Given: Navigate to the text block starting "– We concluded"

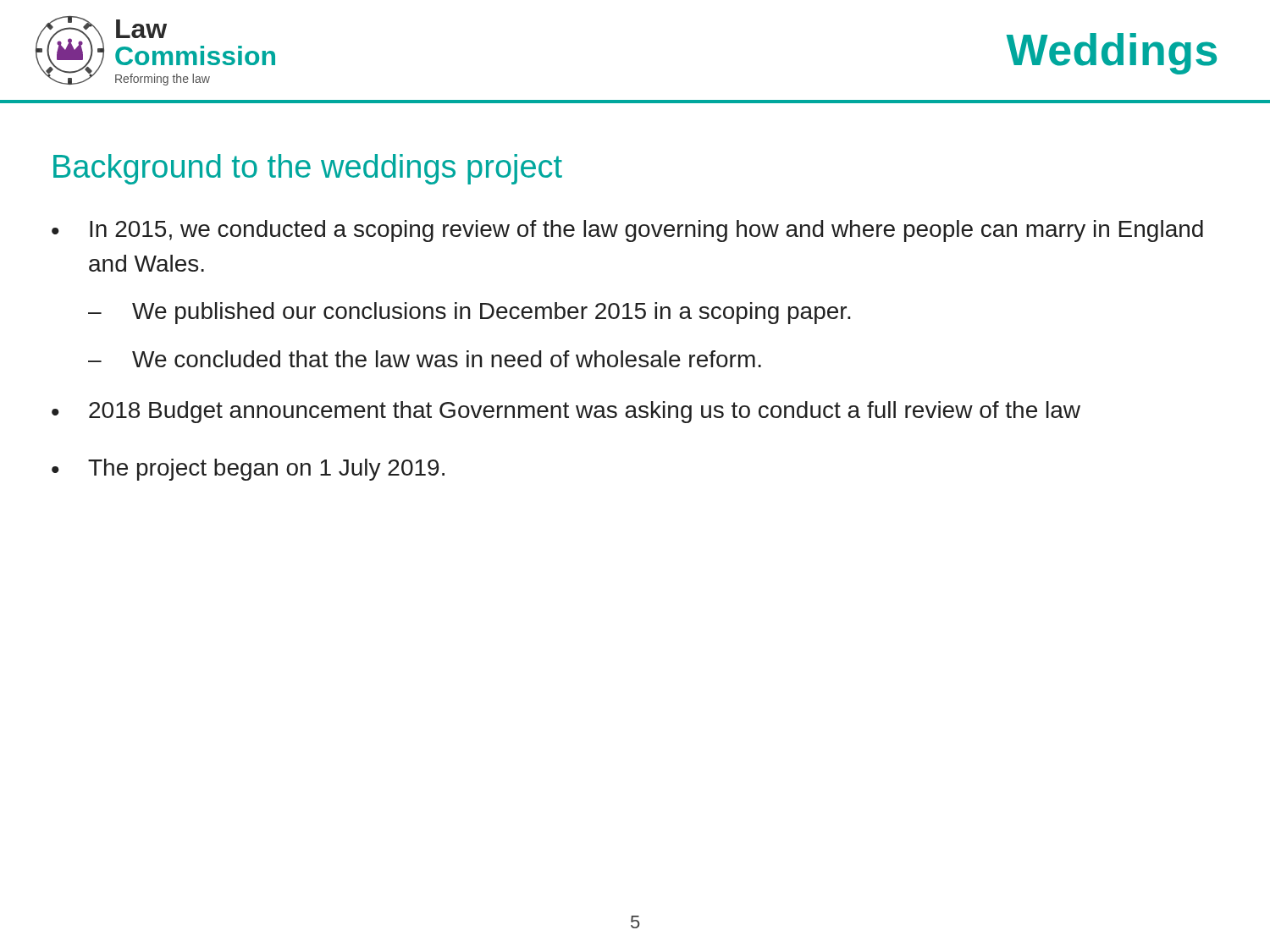Looking at the screenshot, I should point(425,360).
